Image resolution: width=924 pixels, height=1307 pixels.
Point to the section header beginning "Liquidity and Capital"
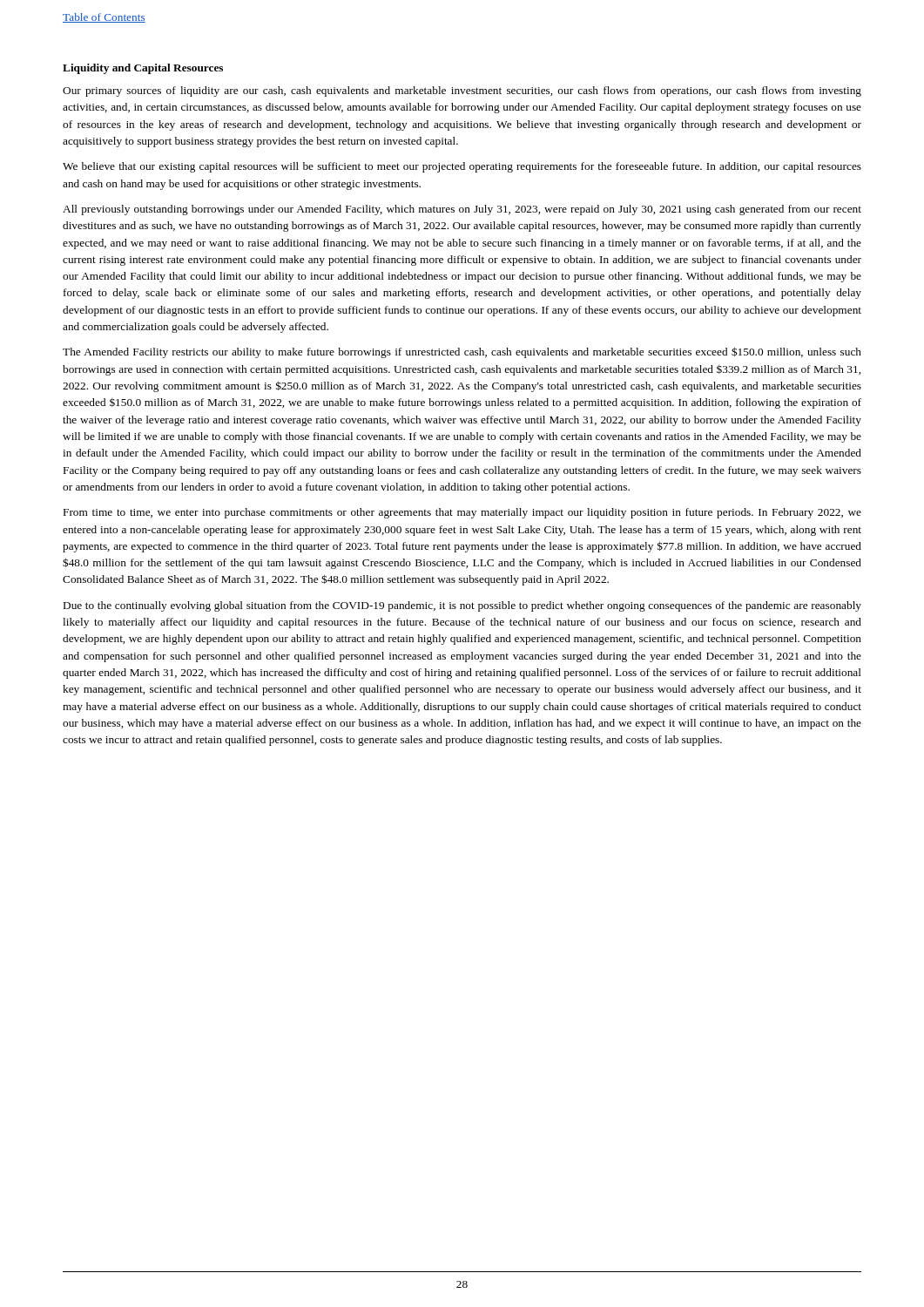[143, 68]
